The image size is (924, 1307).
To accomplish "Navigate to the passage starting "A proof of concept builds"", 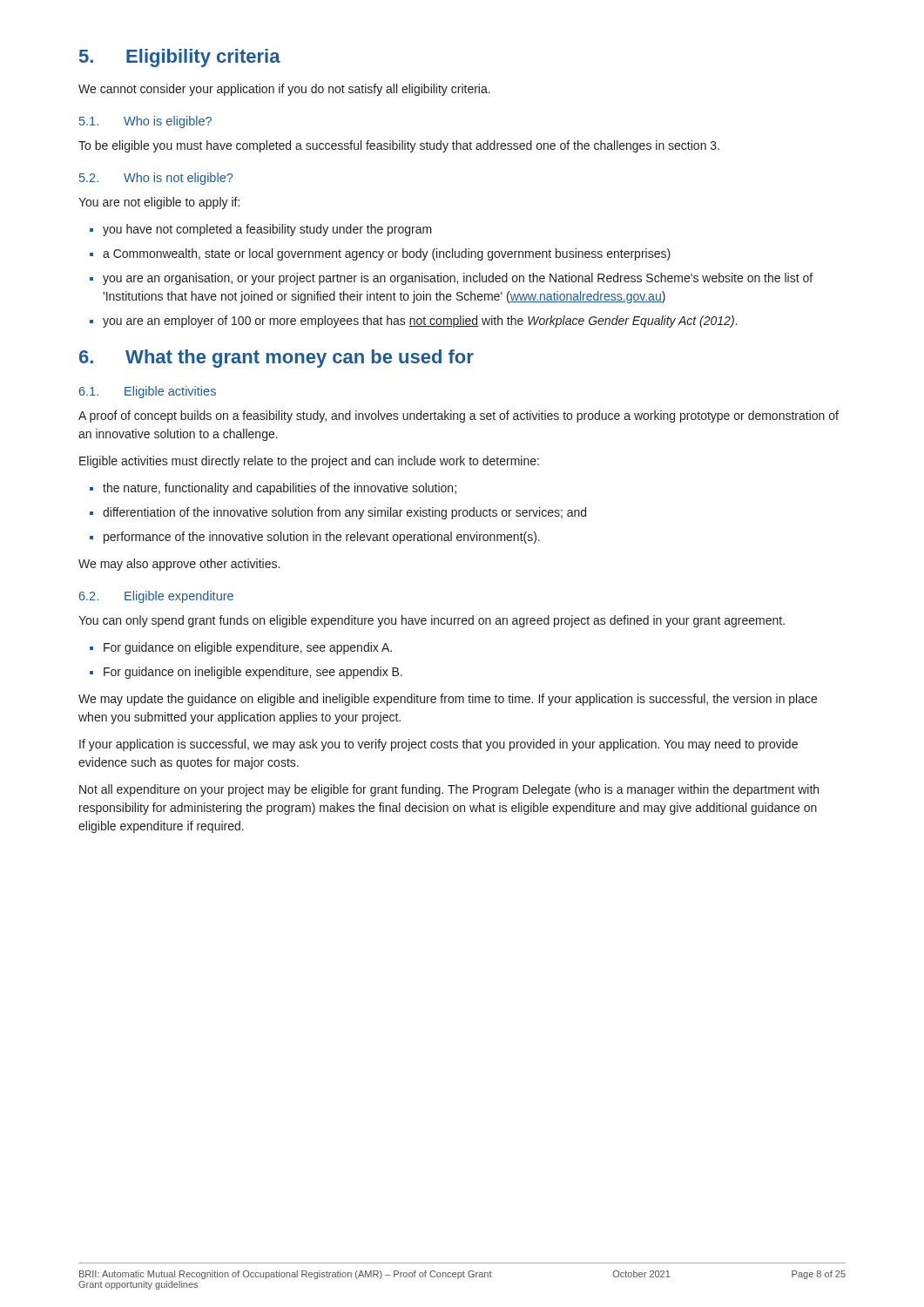I will tap(462, 425).
